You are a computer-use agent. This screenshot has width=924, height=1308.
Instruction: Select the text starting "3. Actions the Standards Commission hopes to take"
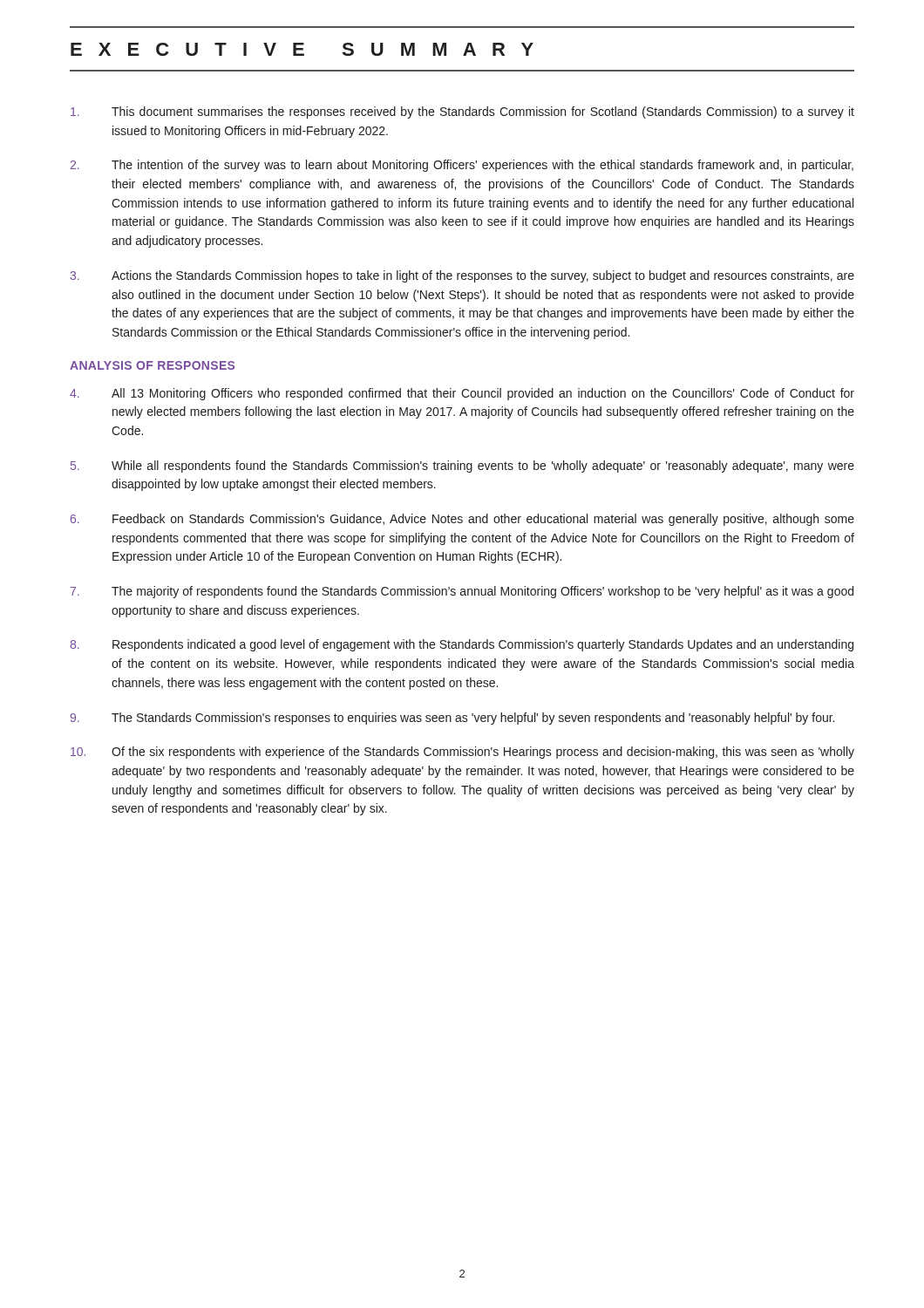tap(462, 305)
